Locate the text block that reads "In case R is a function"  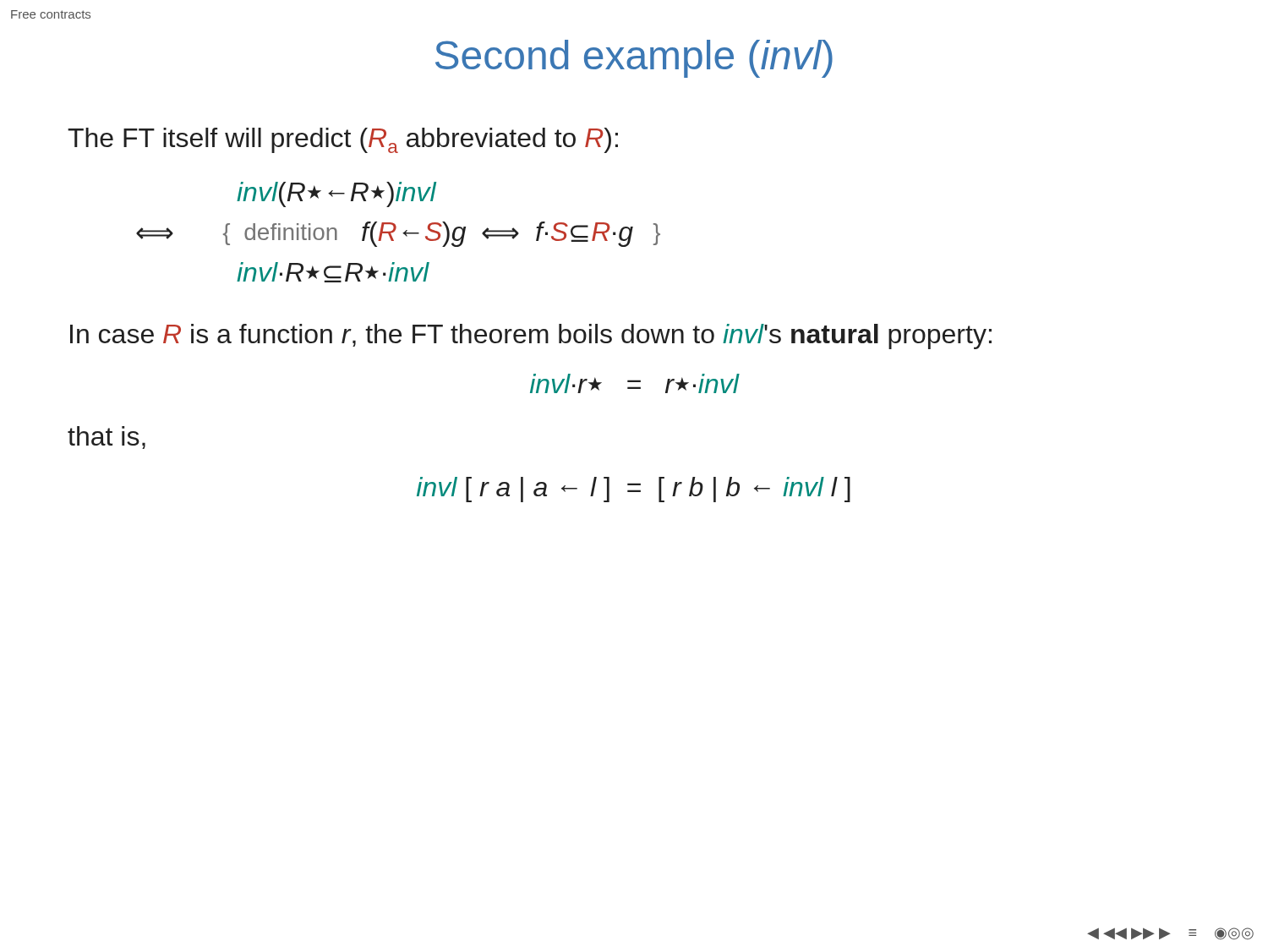pos(531,334)
